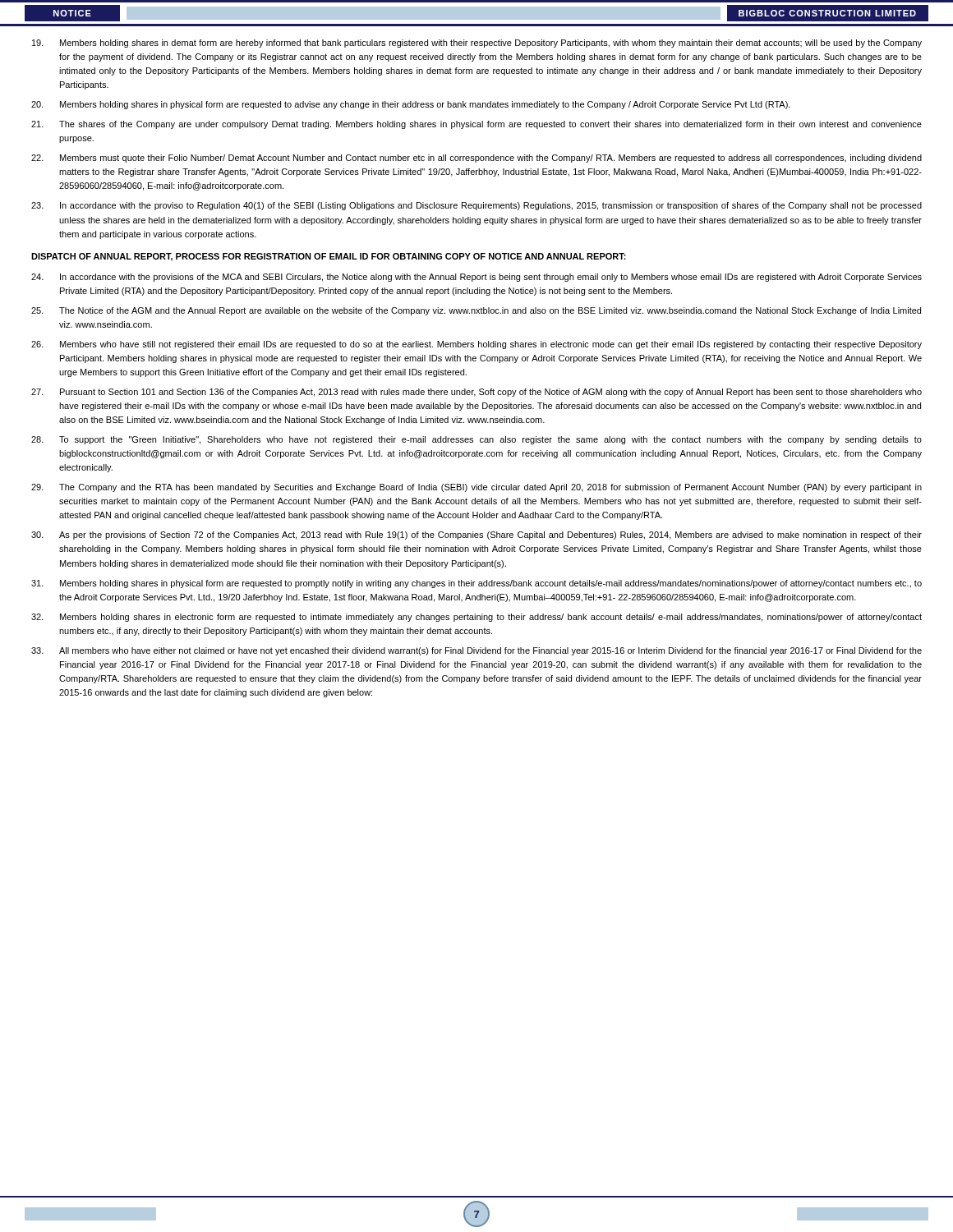Find the text block starting "20. Members holding shares in physical form are"
Image resolution: width=953 pixels, height=1232 pixels.
pyautogui.click(x=411, y=105)
